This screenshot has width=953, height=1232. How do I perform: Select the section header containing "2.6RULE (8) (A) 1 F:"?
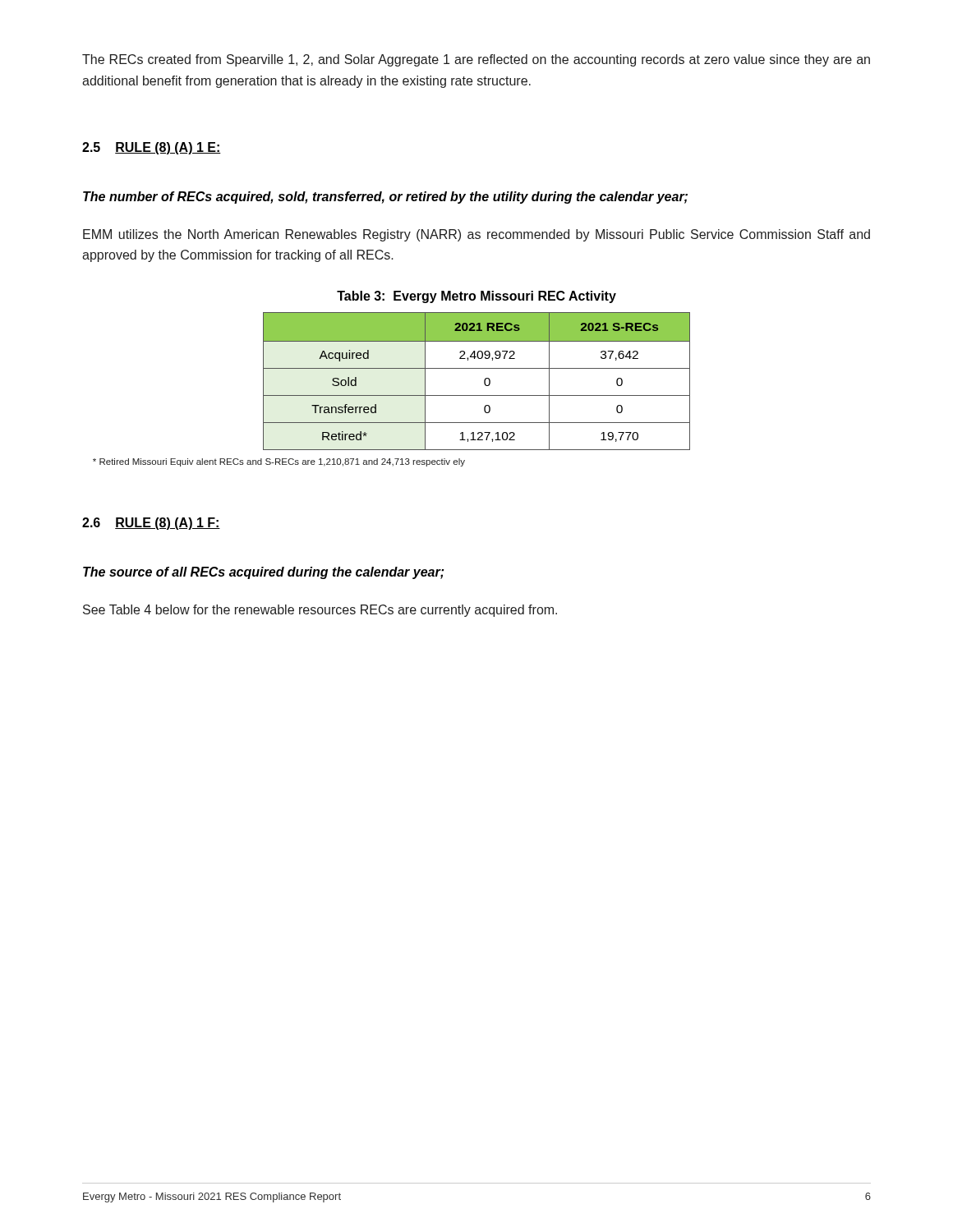[x=151, y=523]
